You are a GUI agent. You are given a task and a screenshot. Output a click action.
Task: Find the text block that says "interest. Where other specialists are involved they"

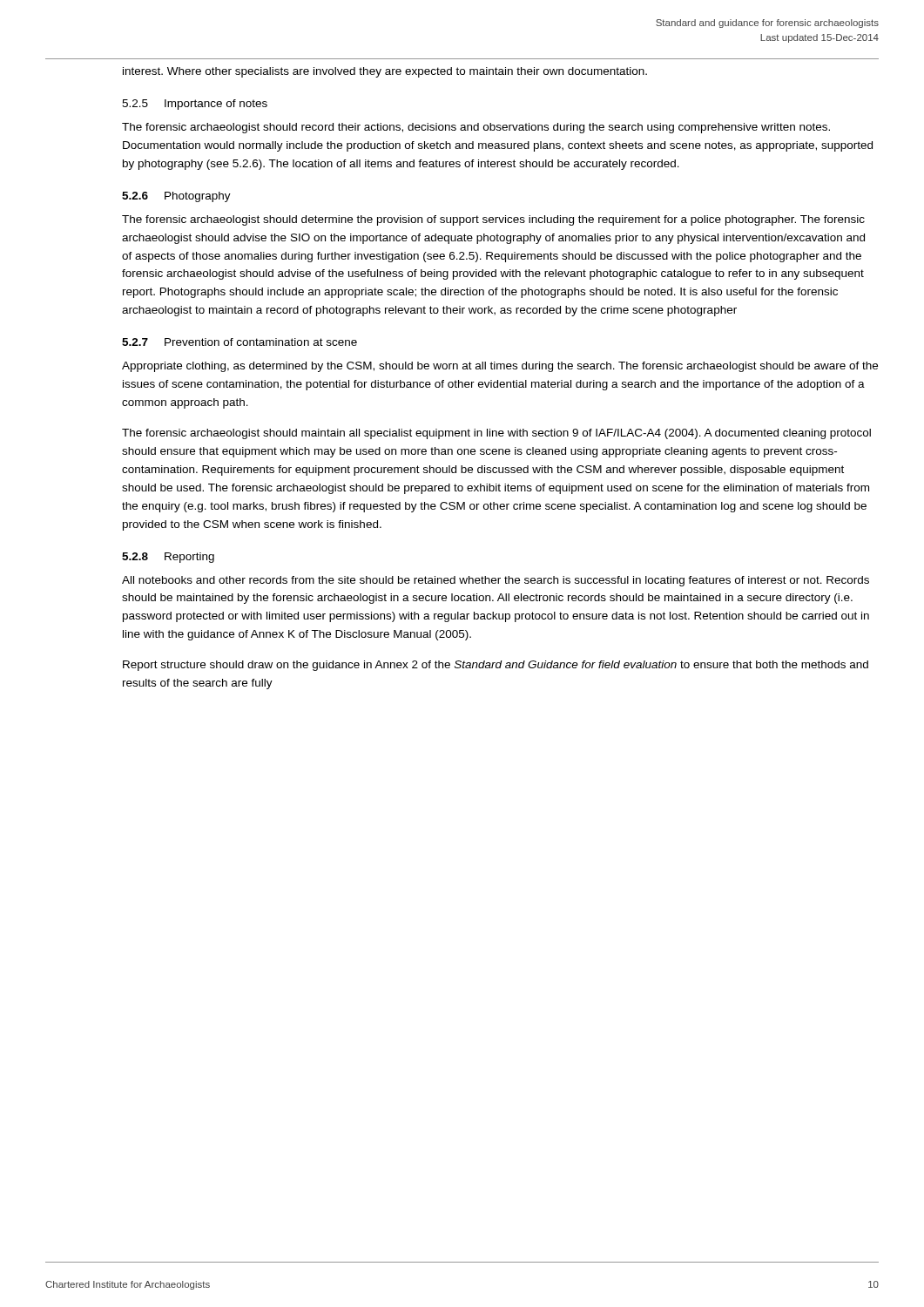click(385, 71)
